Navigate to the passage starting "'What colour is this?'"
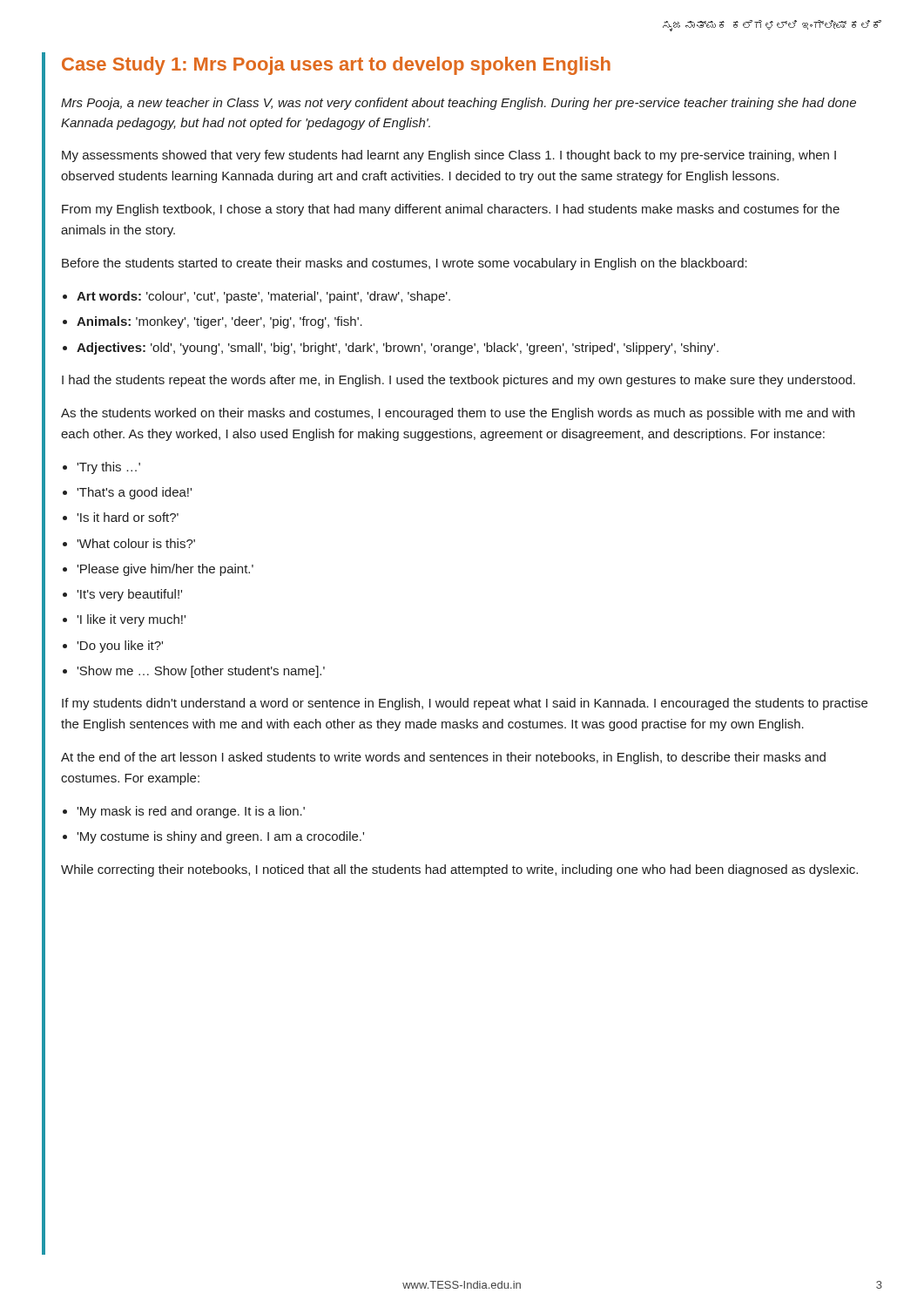 pyautogui.click(x=136, y=543)
